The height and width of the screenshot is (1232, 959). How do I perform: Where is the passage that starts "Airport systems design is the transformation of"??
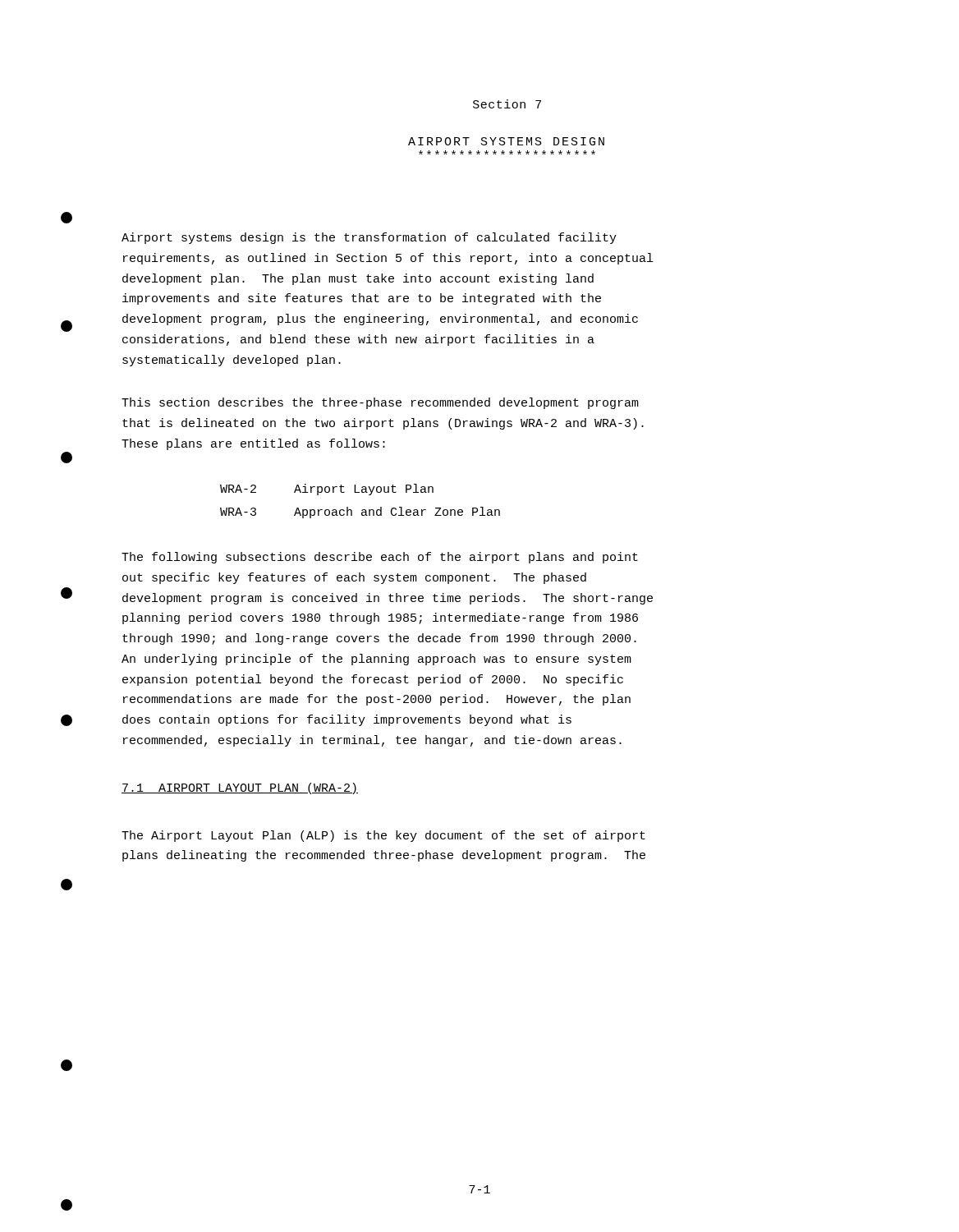pos(388,300)
